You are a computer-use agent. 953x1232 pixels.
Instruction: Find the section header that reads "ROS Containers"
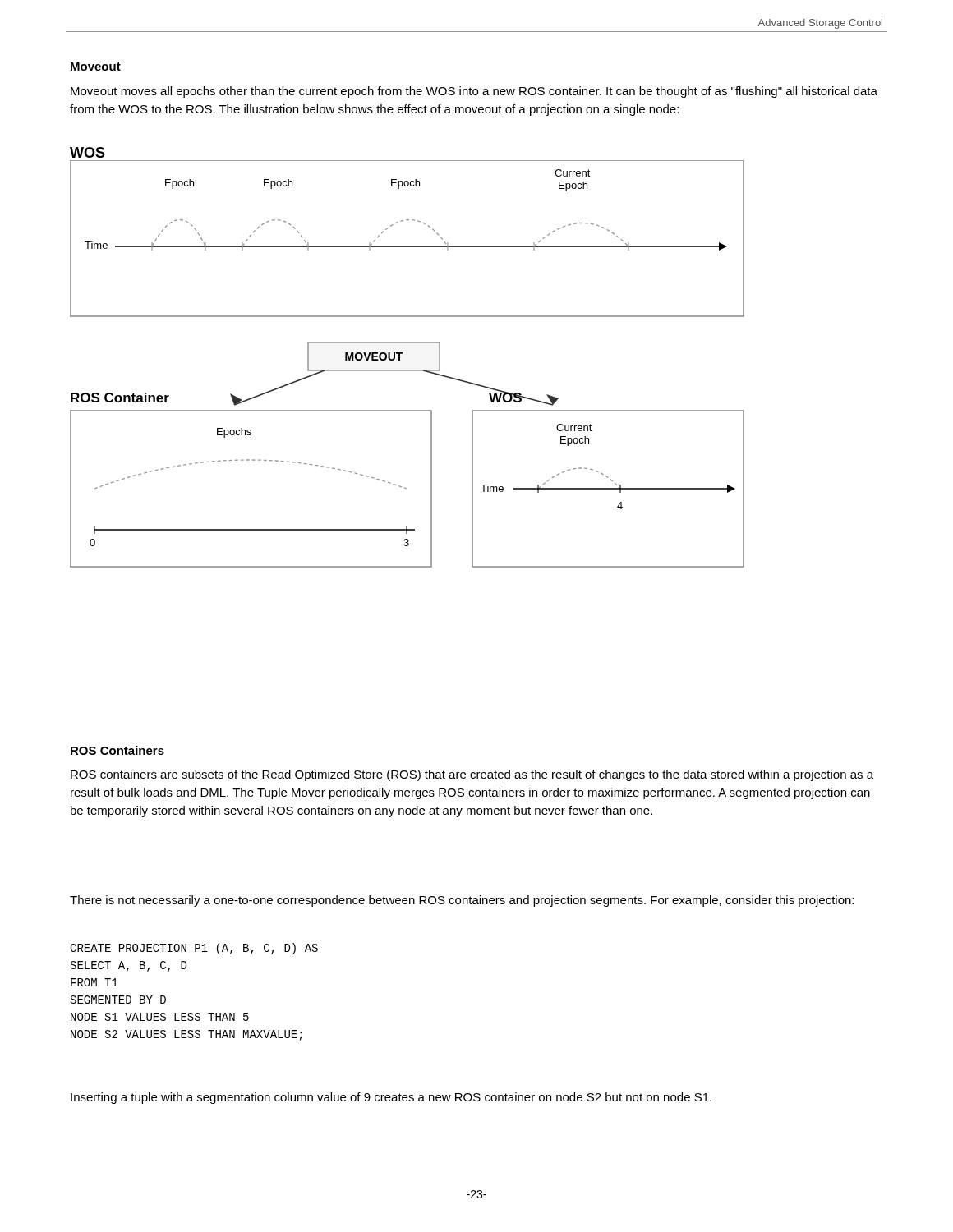117,750
